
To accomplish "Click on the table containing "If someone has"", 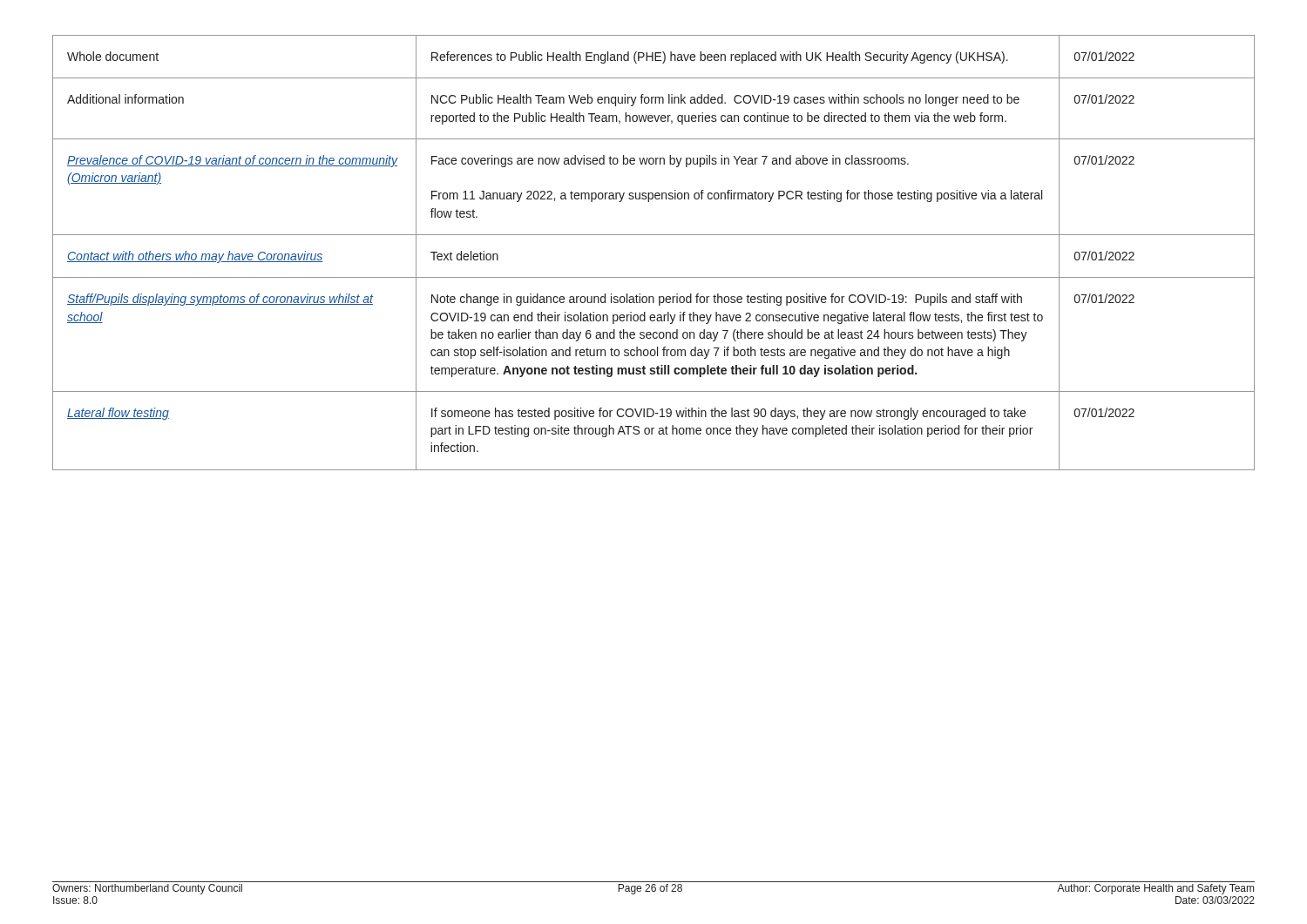I will (654, 252).
